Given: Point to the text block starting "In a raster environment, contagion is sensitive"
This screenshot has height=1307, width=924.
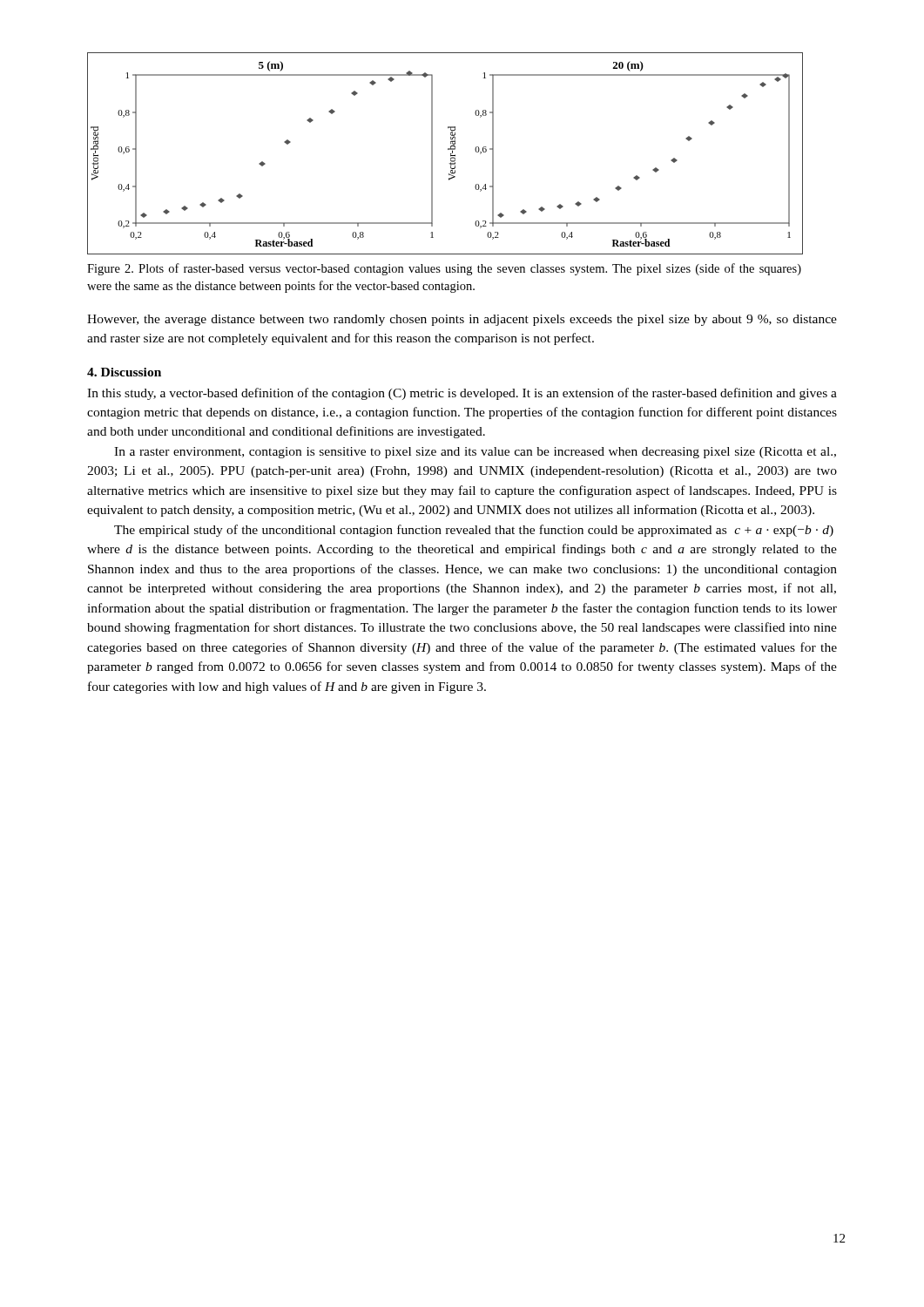Looking at the screenshot, I should (462, 480).
